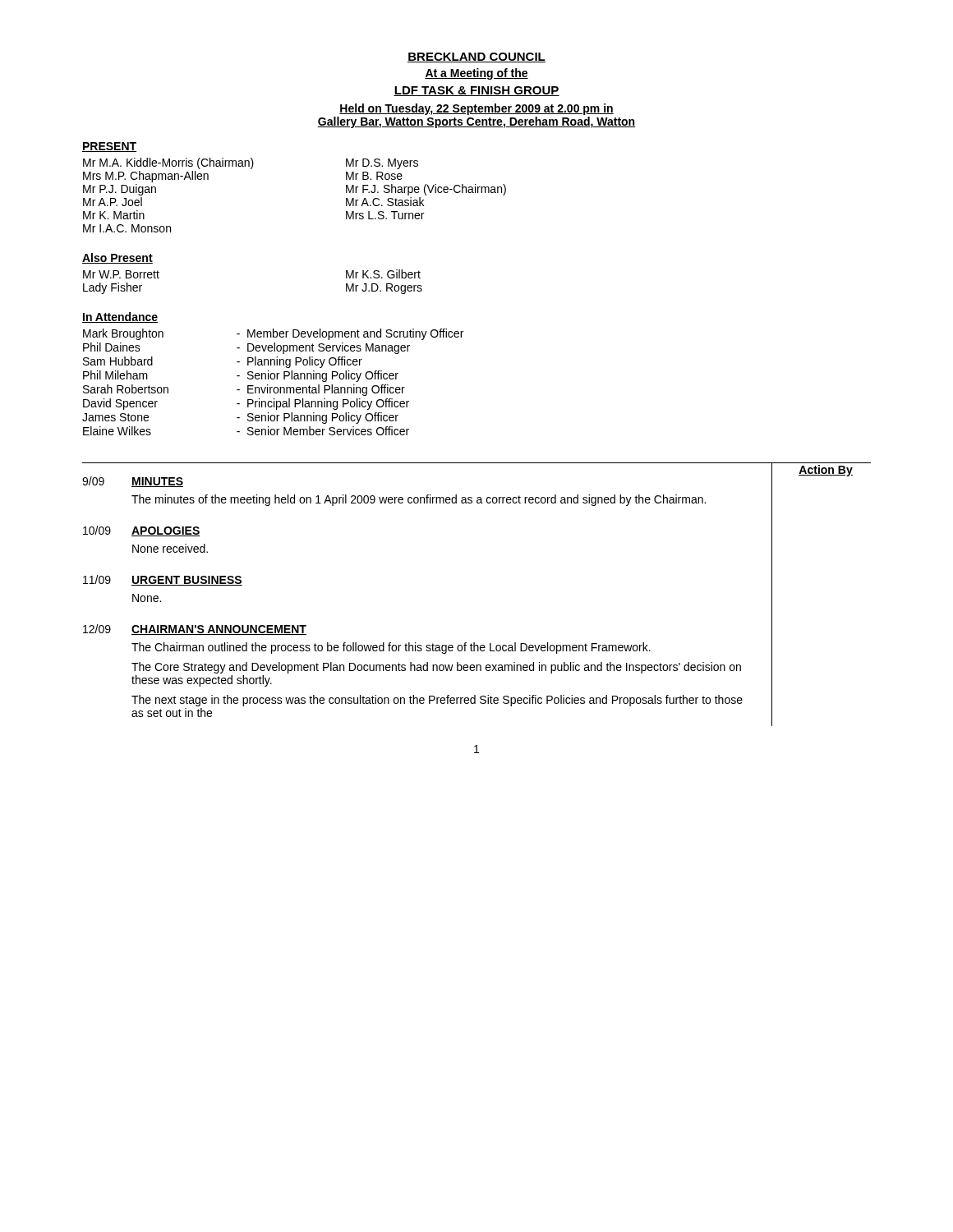
Task: Navigate to the text starting "Mr M.A. Kiddle-Morris (Chairman) Mrs M.P. Chapman-Allen"
Action: [x=476, y=196]
